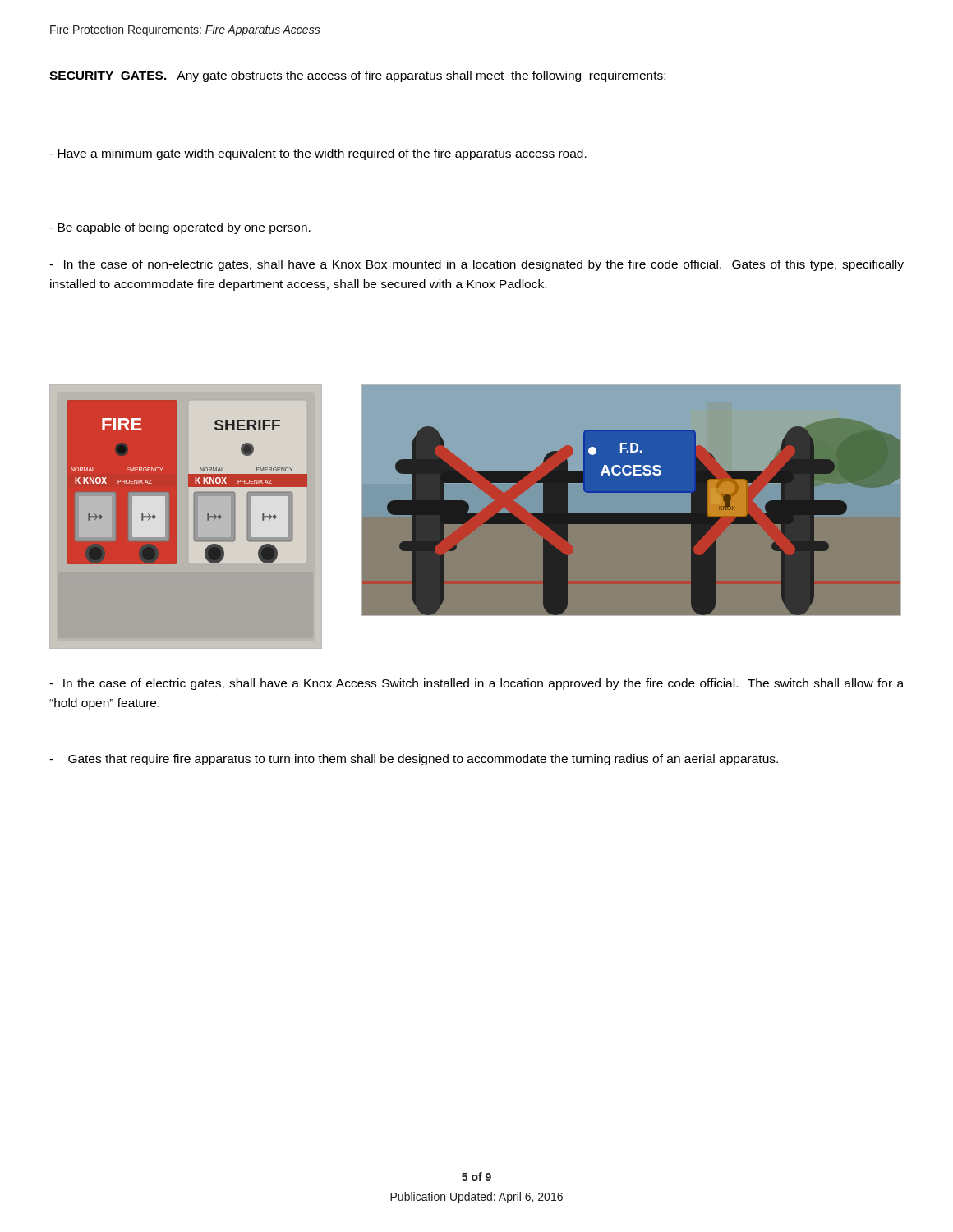Locate the text block starting "Have a minimum gate width equivalent to the"
This screenshot has width=953, height=1232.
pyautogui.click(x=318, y=153)
